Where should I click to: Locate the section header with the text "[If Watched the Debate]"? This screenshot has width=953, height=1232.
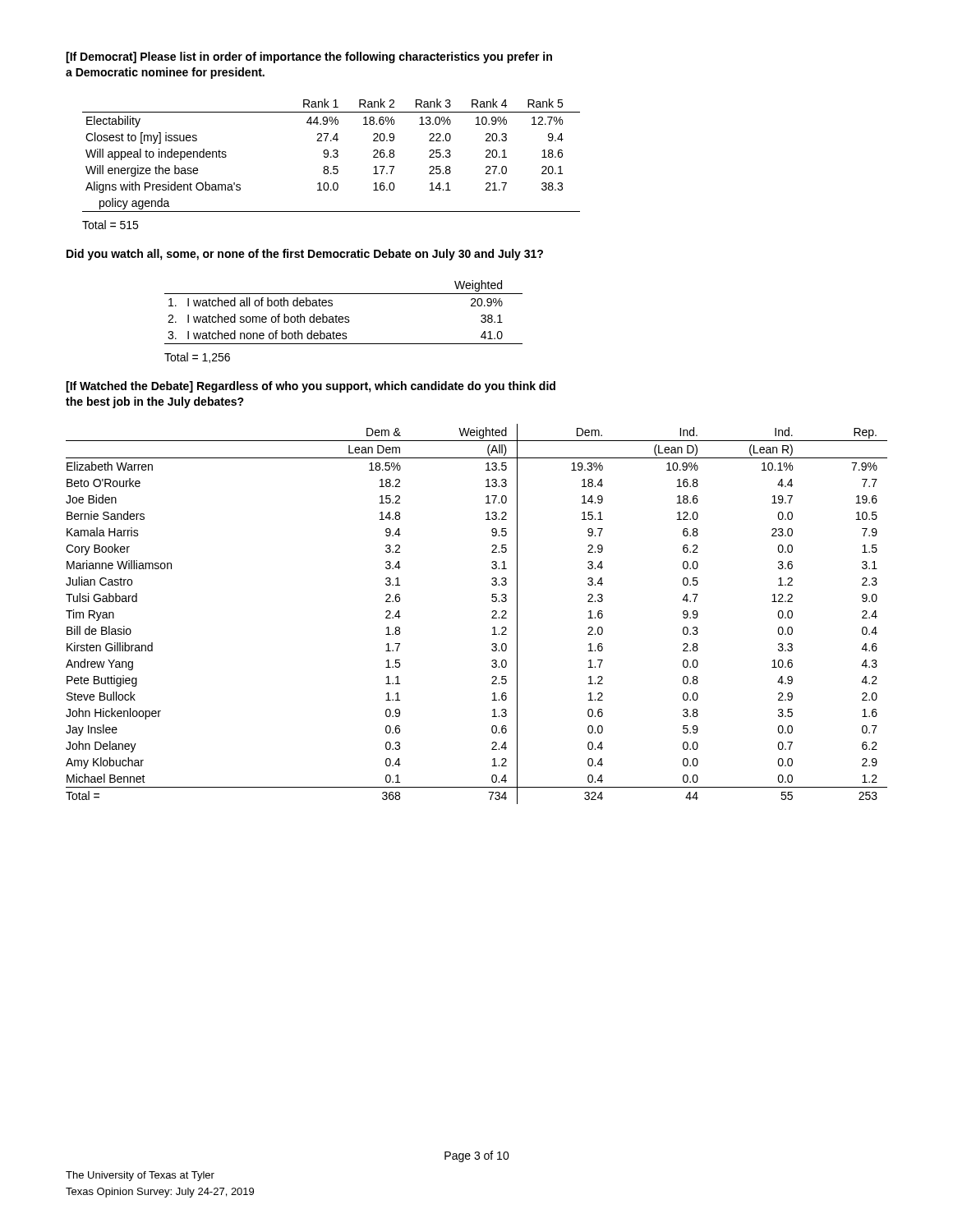[311, 394]
